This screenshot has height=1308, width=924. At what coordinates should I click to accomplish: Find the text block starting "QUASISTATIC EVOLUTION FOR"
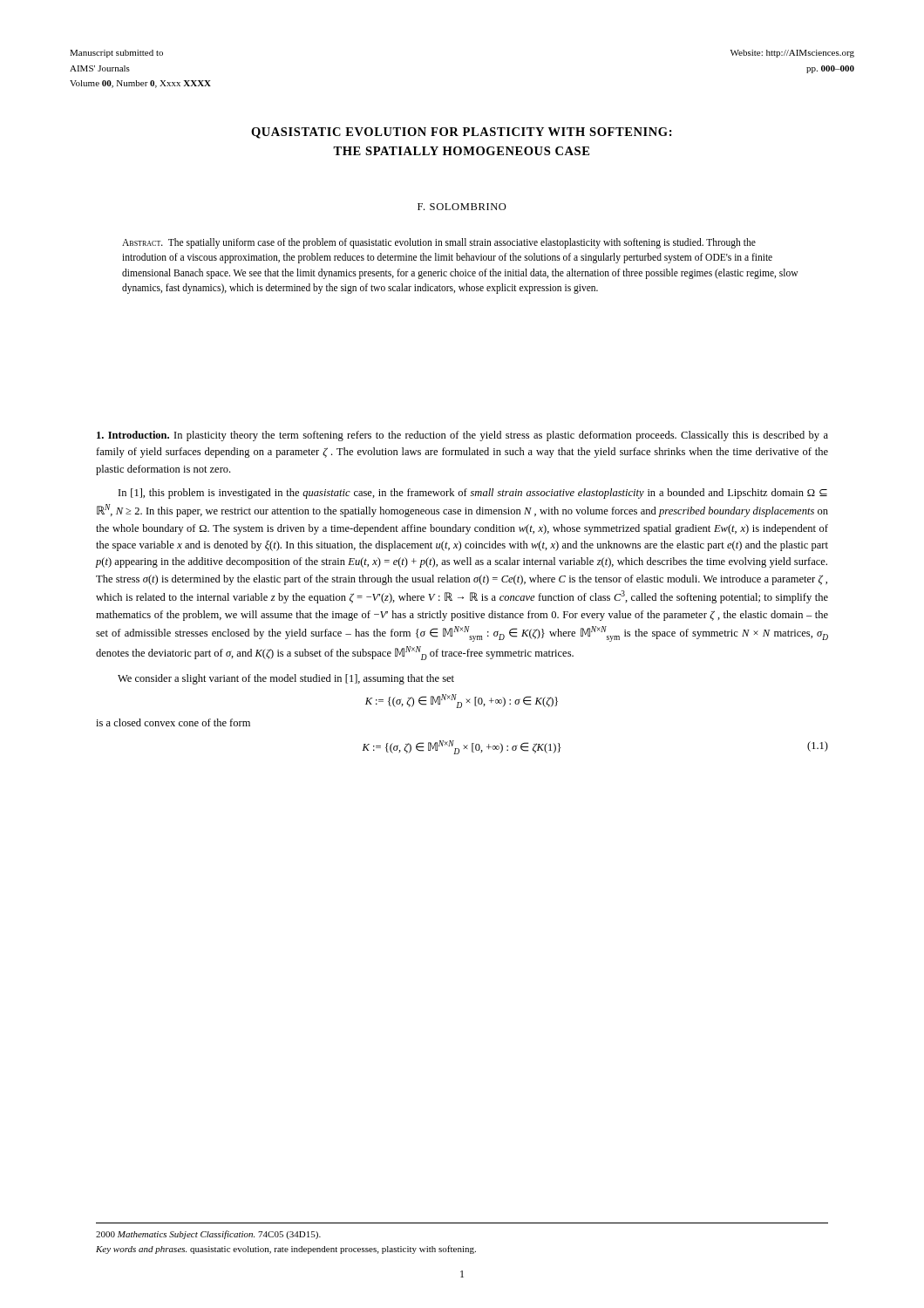coord(462,142)
